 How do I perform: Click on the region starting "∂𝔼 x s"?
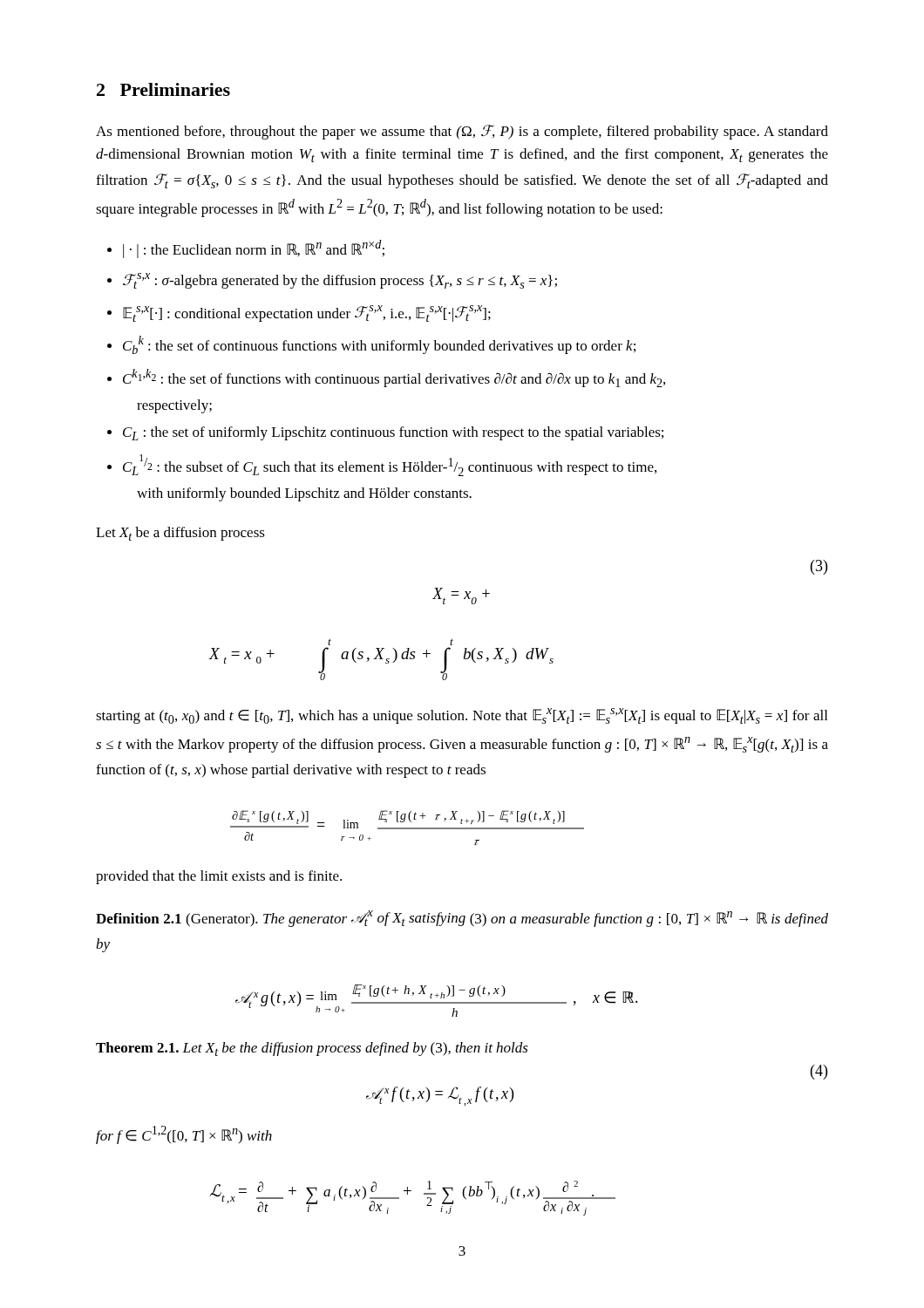[462, 826]
